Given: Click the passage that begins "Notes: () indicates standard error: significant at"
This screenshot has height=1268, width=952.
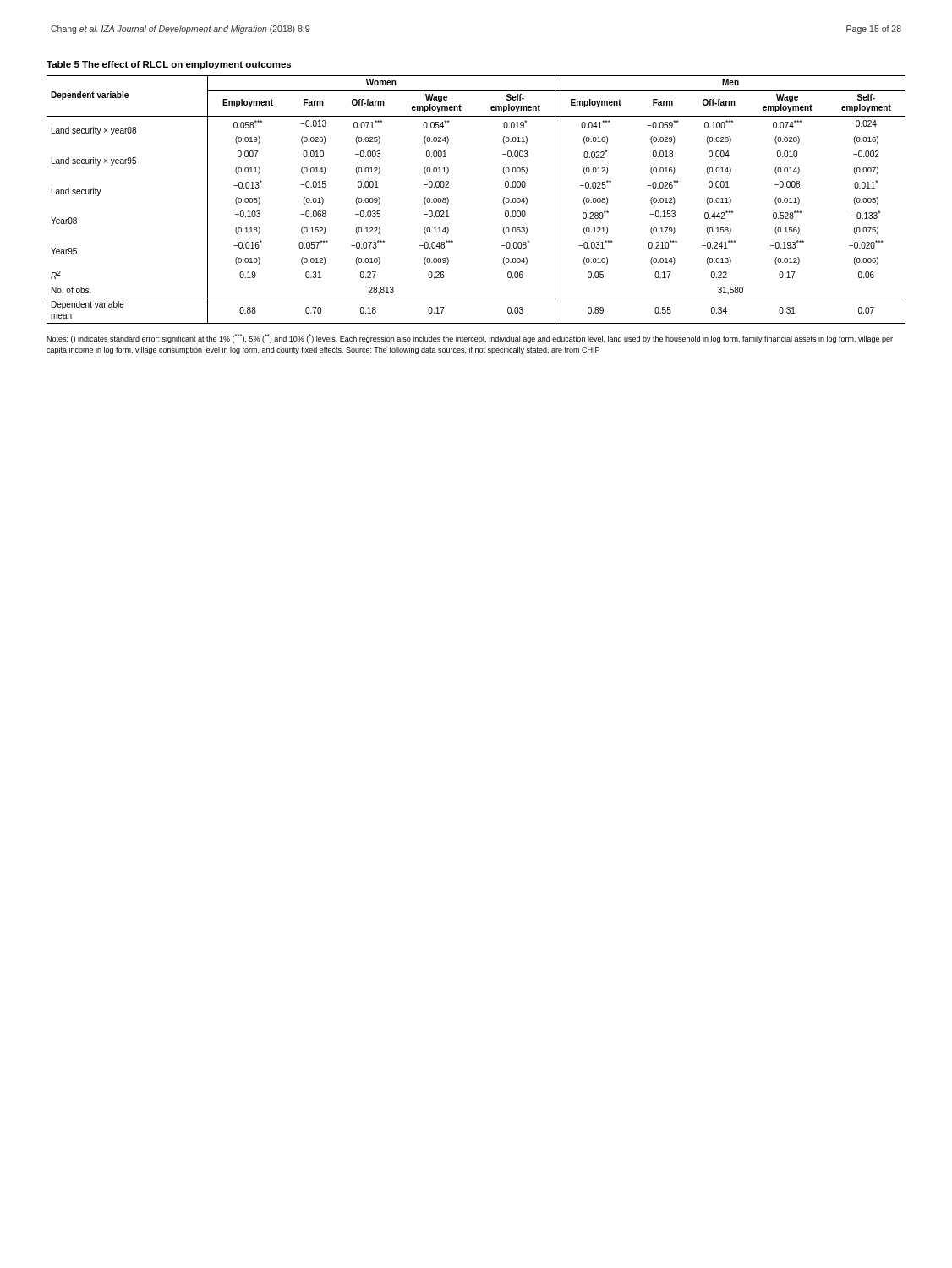Looking at the screenshot, I should 470,344.
